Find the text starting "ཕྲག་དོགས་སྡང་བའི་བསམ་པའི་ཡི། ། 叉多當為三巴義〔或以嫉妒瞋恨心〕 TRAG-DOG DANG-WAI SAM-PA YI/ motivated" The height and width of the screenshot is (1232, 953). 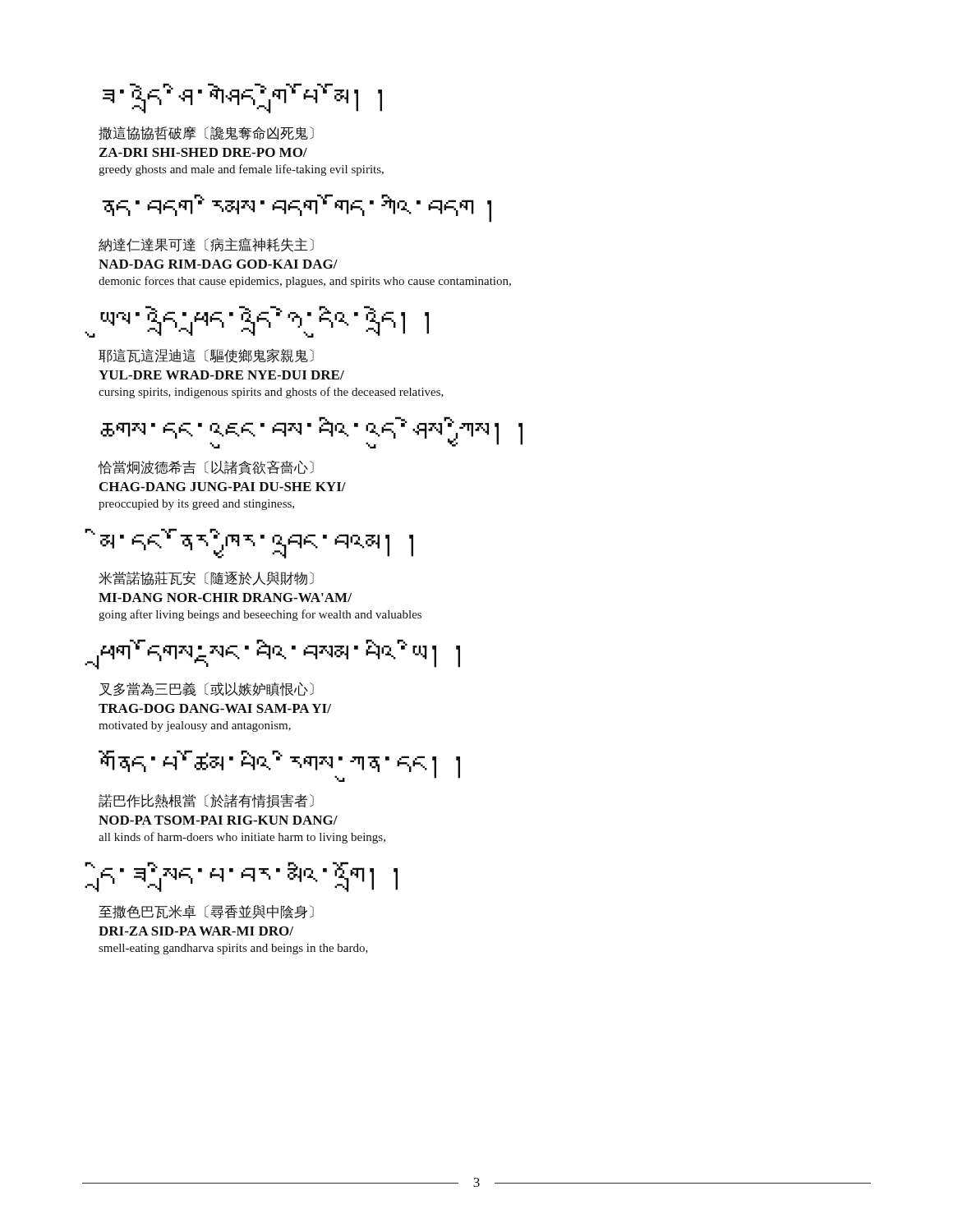279,654
